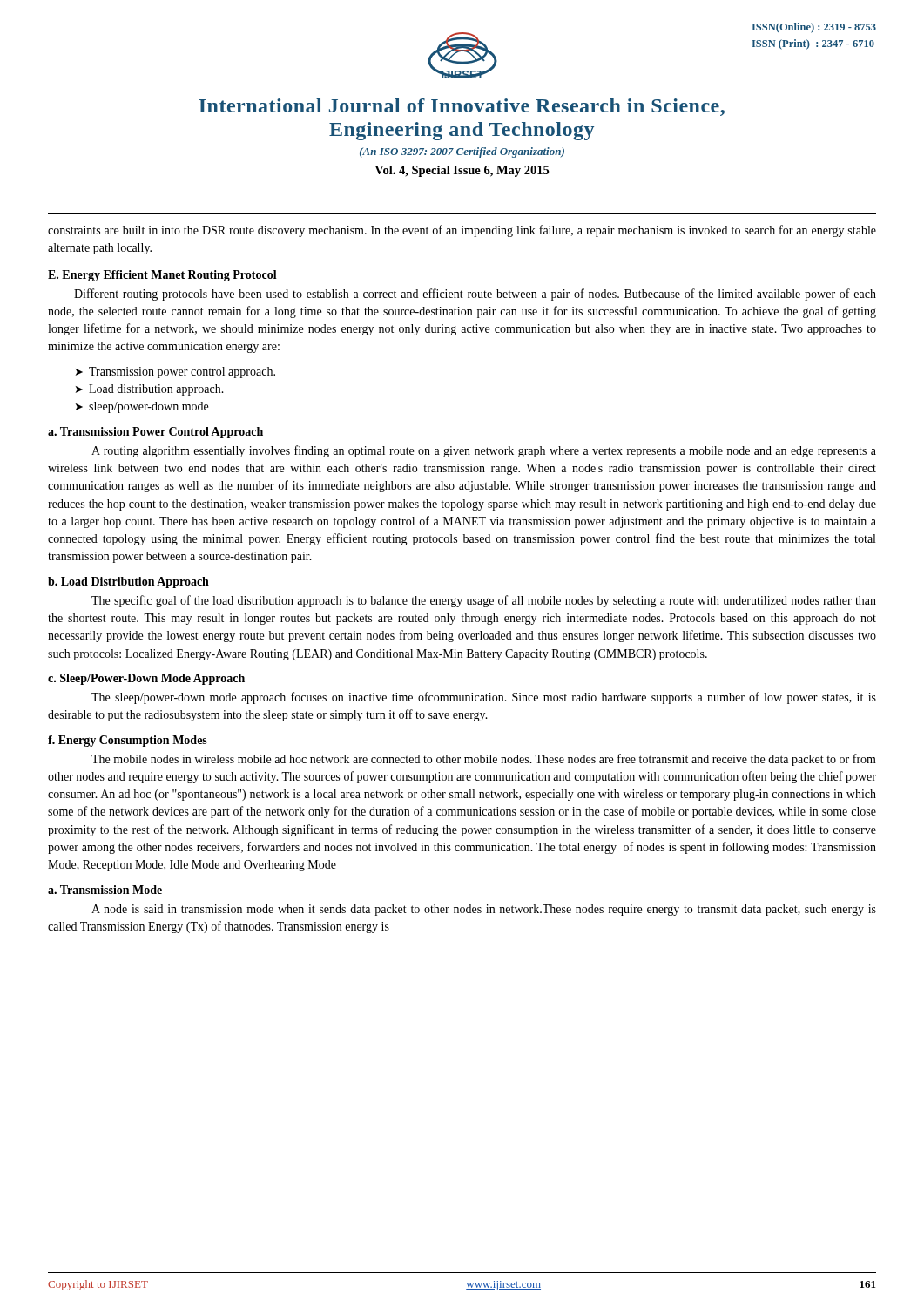Find the text block that reads "The sleep/power-down mode approach focuses on inactive"
924x1307 pixels.
(462, 706)
